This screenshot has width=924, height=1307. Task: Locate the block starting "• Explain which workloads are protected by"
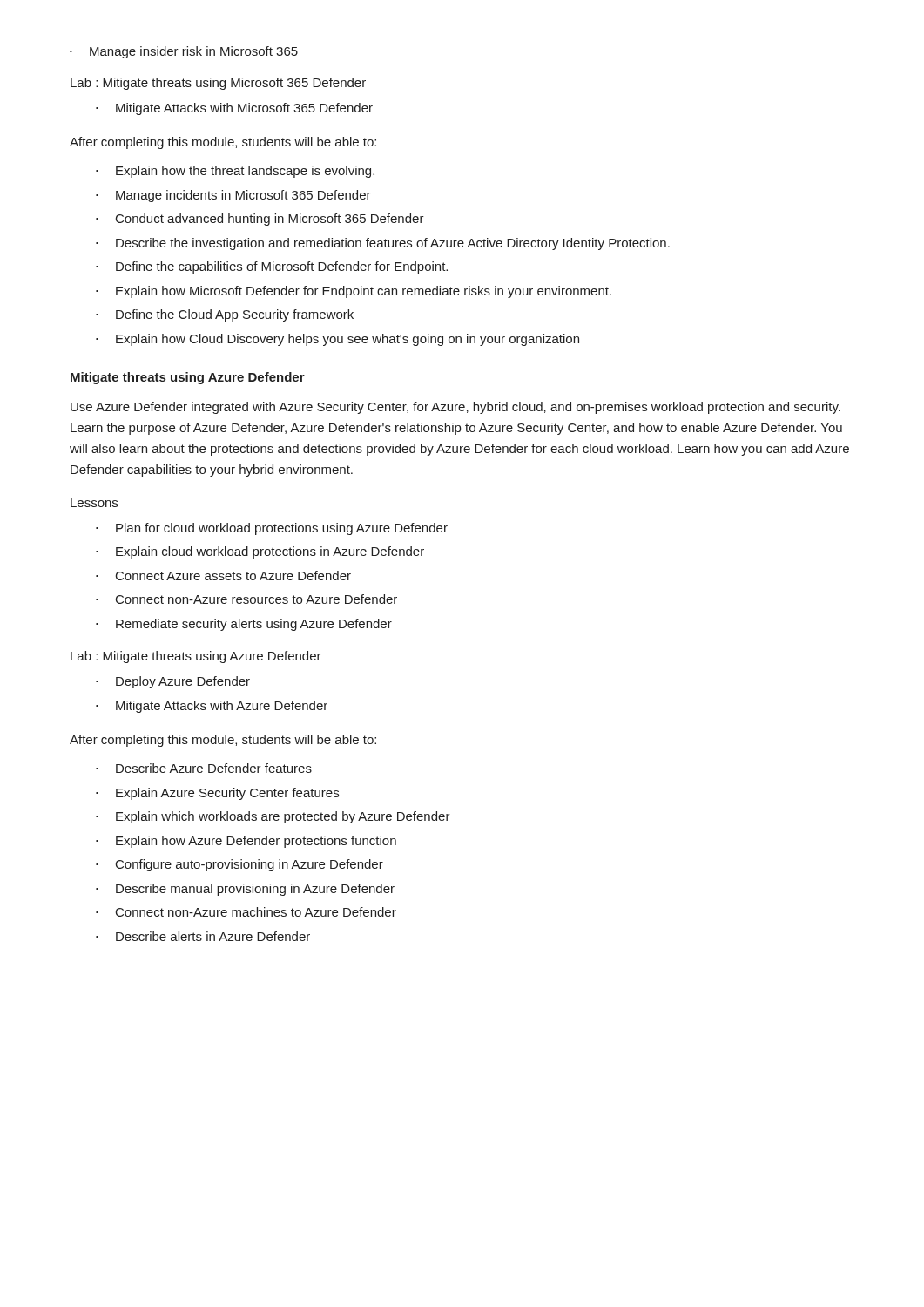273,817
